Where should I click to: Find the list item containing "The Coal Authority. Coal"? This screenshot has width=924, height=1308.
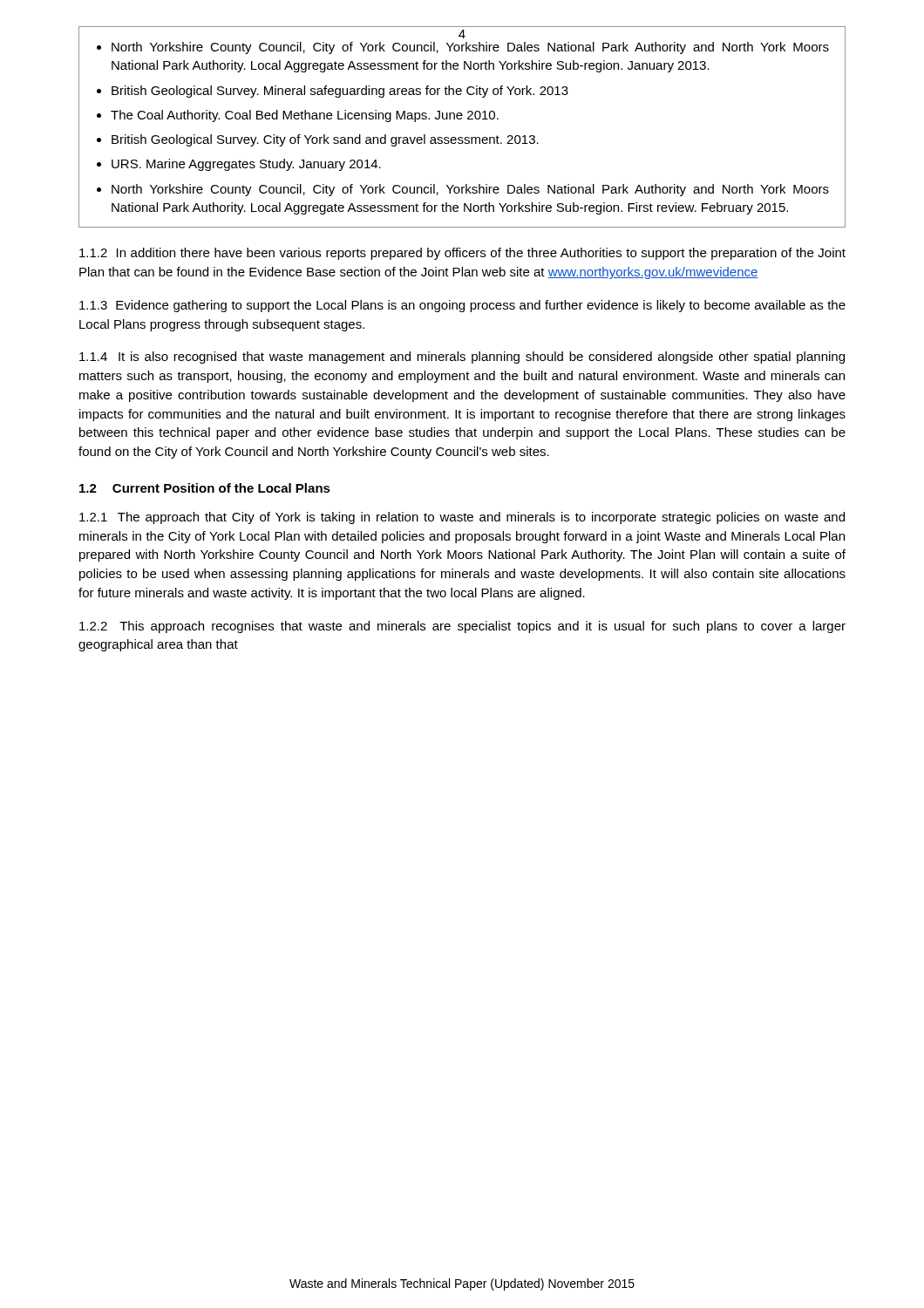305,115
